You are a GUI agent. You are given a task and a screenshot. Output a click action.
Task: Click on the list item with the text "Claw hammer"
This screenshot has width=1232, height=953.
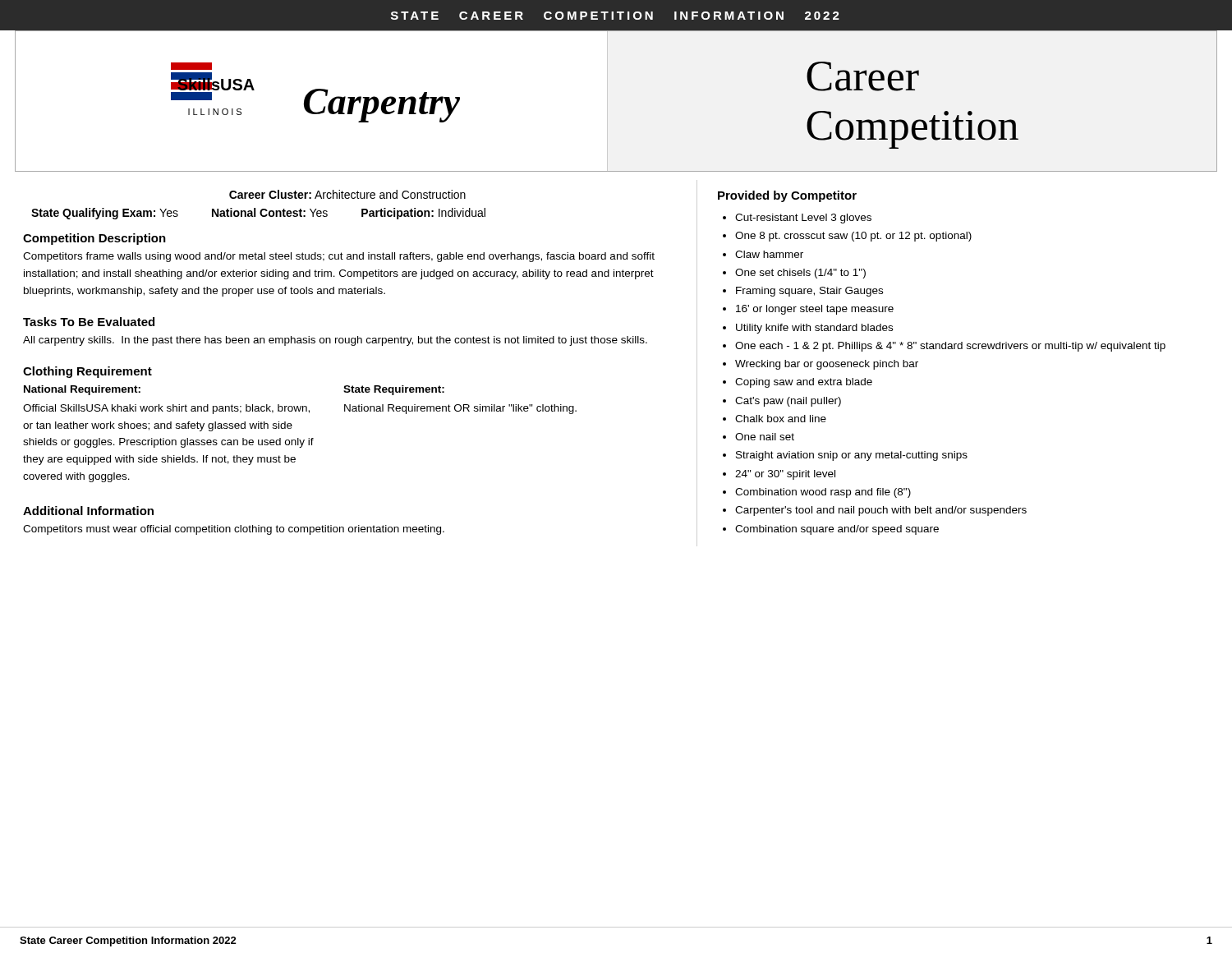point(769,254)
